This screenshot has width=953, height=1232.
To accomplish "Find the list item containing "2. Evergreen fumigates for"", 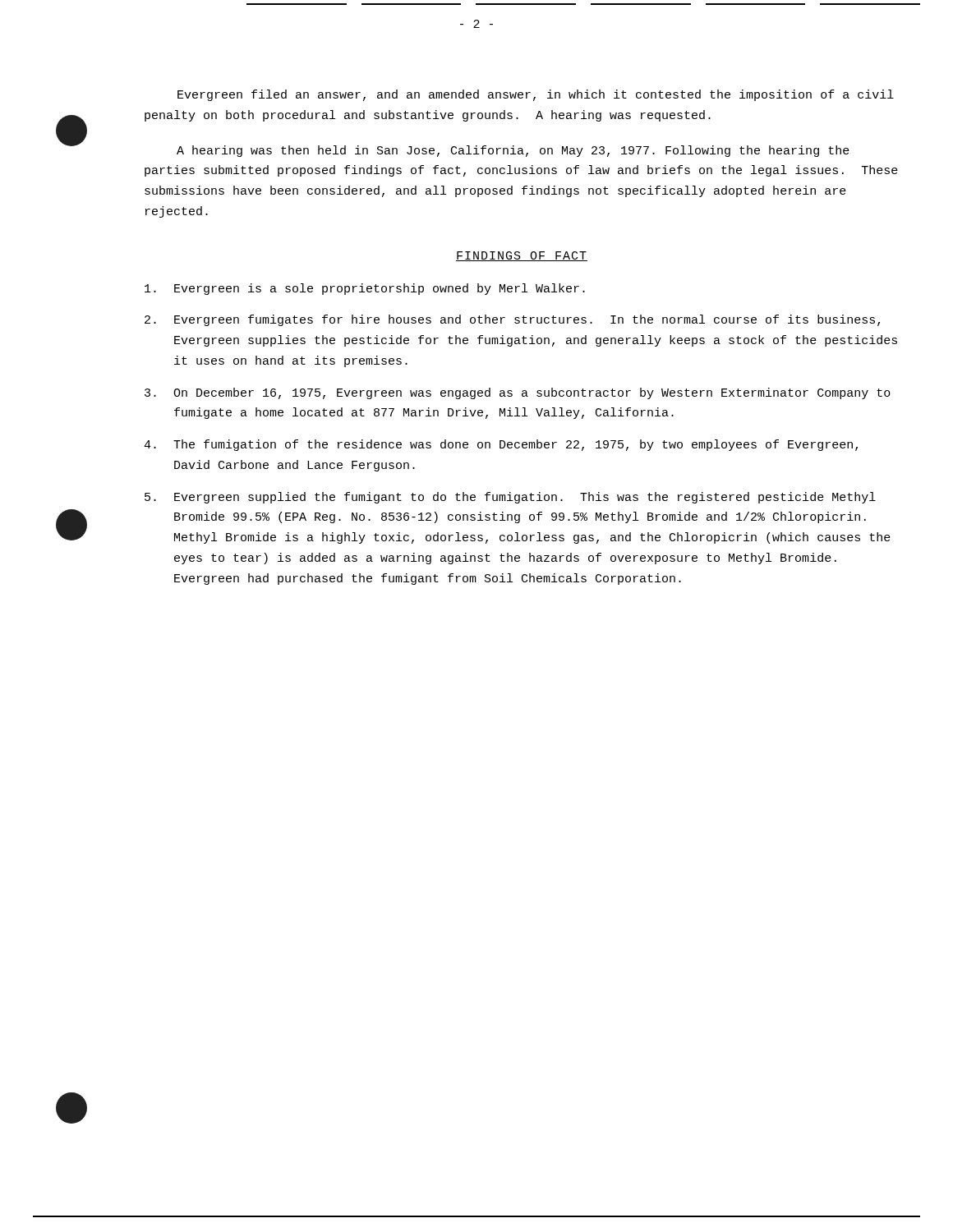I will tap(522, 342).
